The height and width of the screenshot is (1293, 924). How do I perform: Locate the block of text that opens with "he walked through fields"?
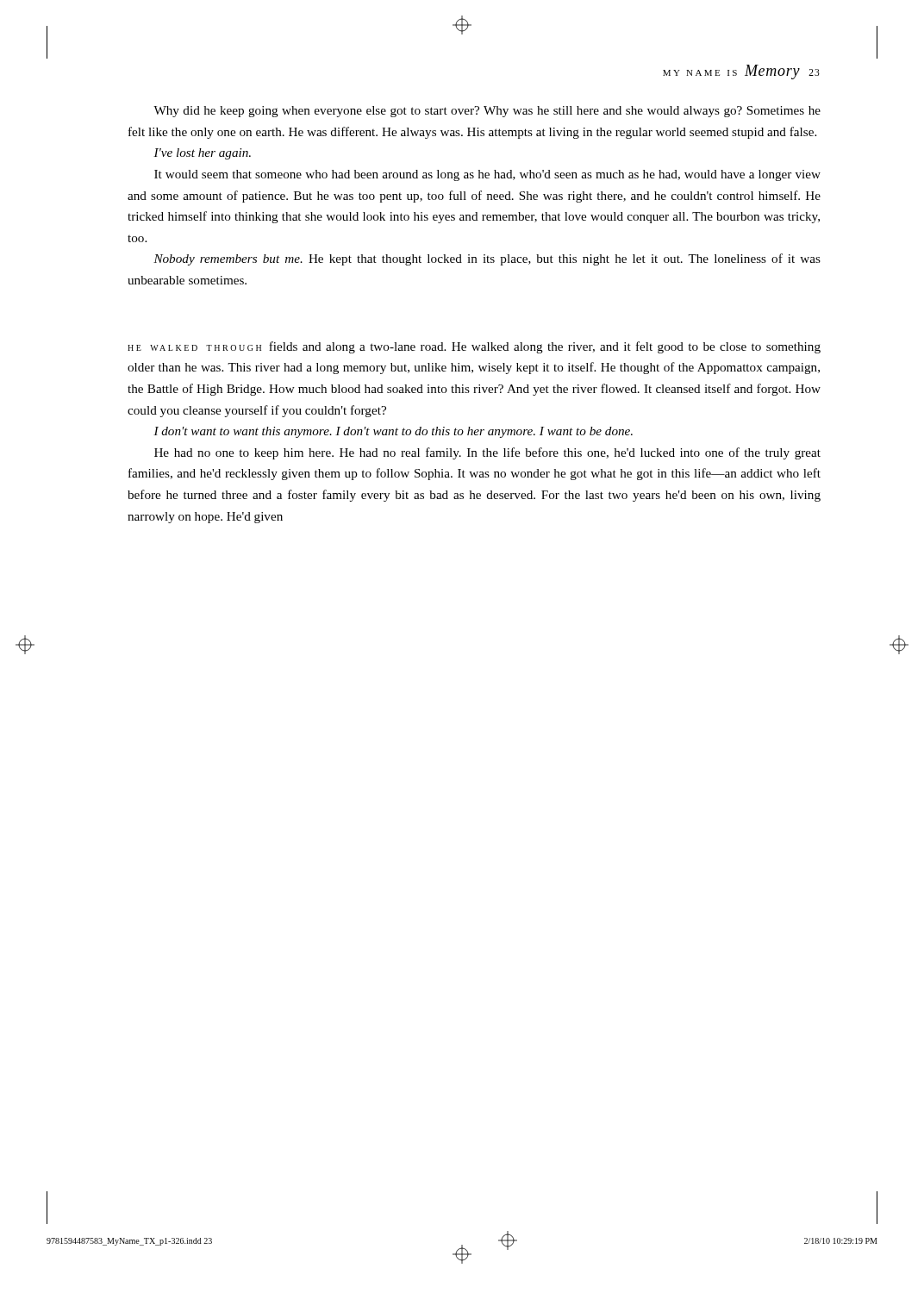coord(474,378)
